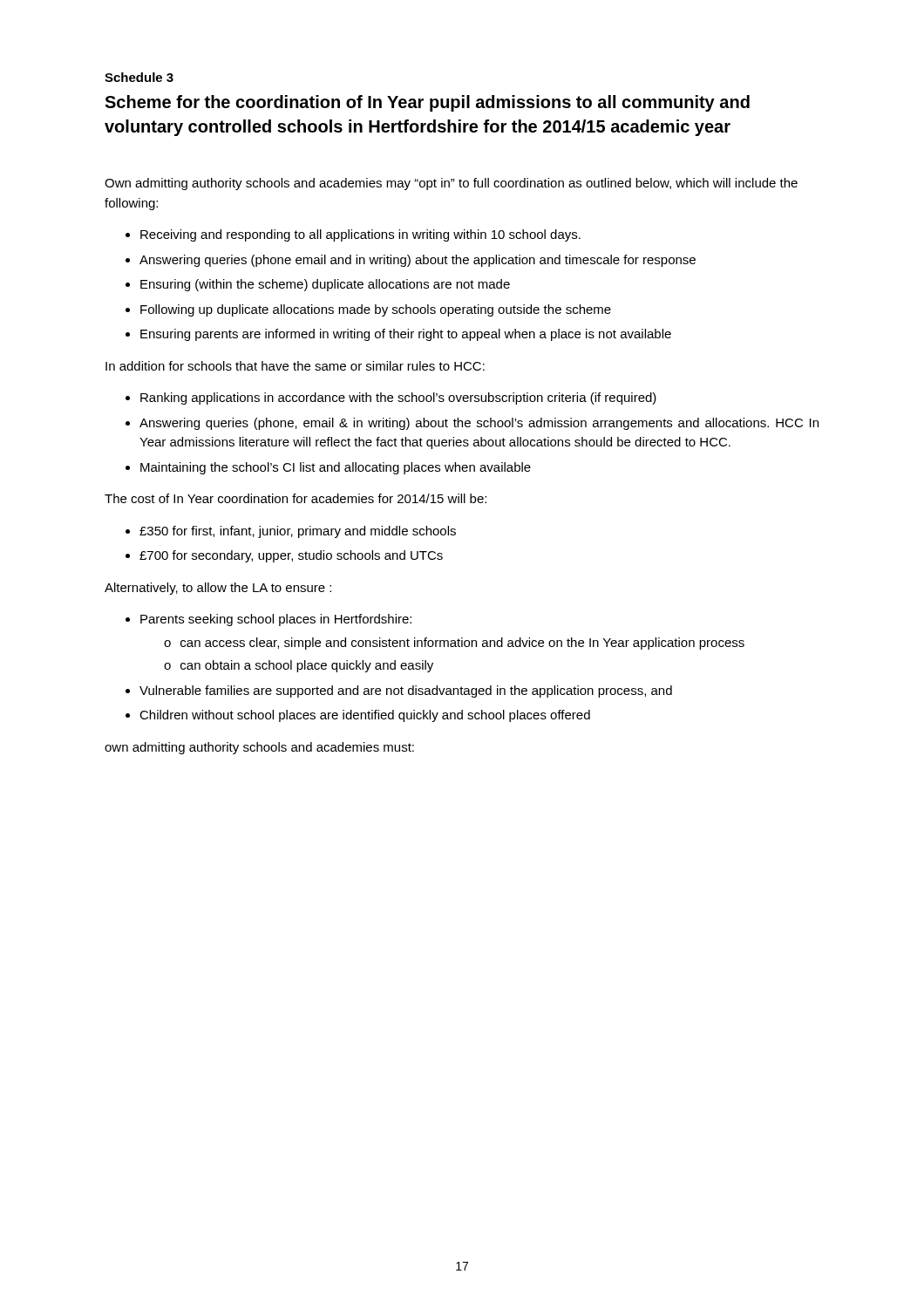Find the list item that reads "Maintaining the school’s CI list and allocating places"
924x1308 pixels.
tap(335, 466)
